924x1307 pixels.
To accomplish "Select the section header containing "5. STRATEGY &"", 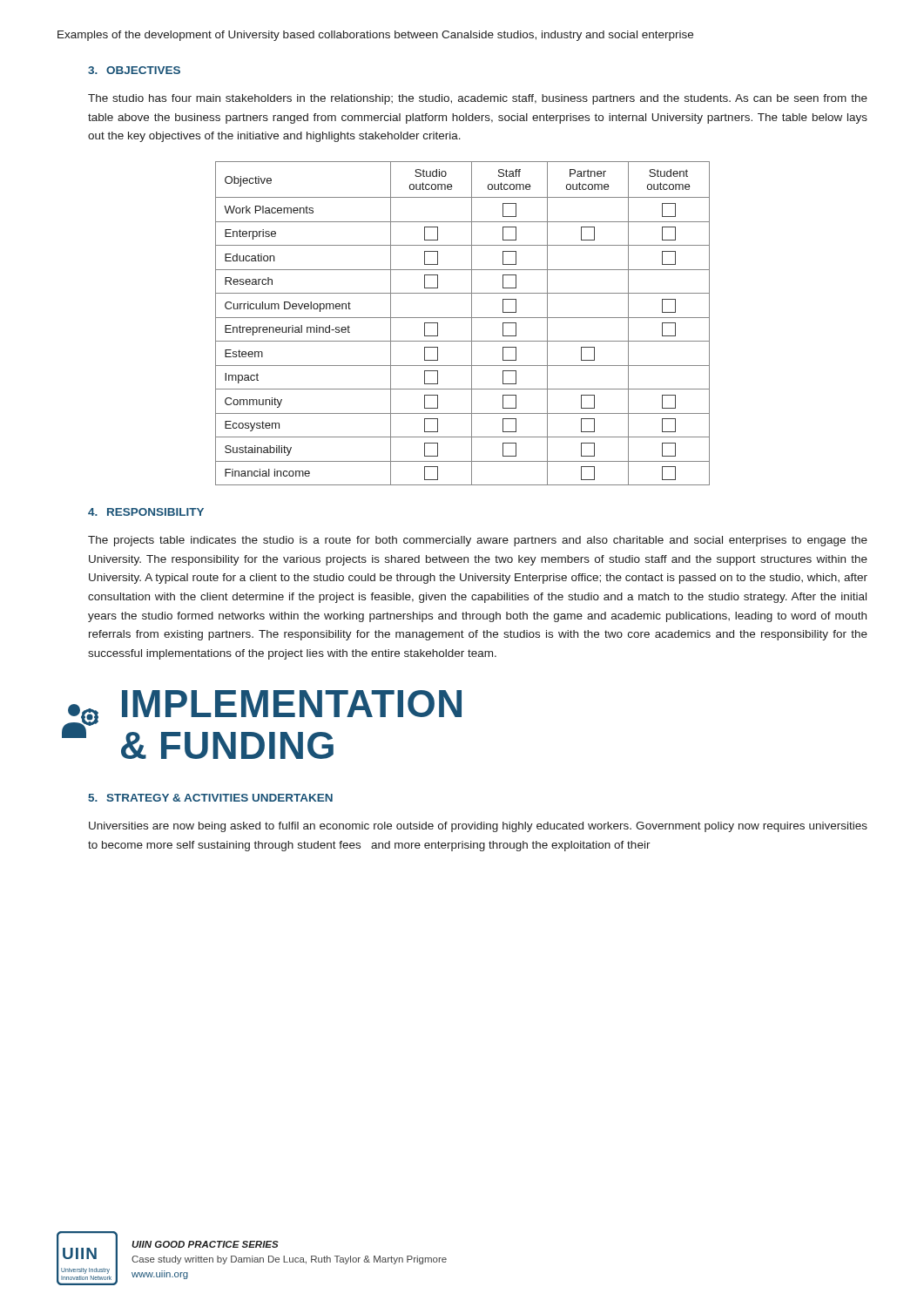I will (211, 798).
